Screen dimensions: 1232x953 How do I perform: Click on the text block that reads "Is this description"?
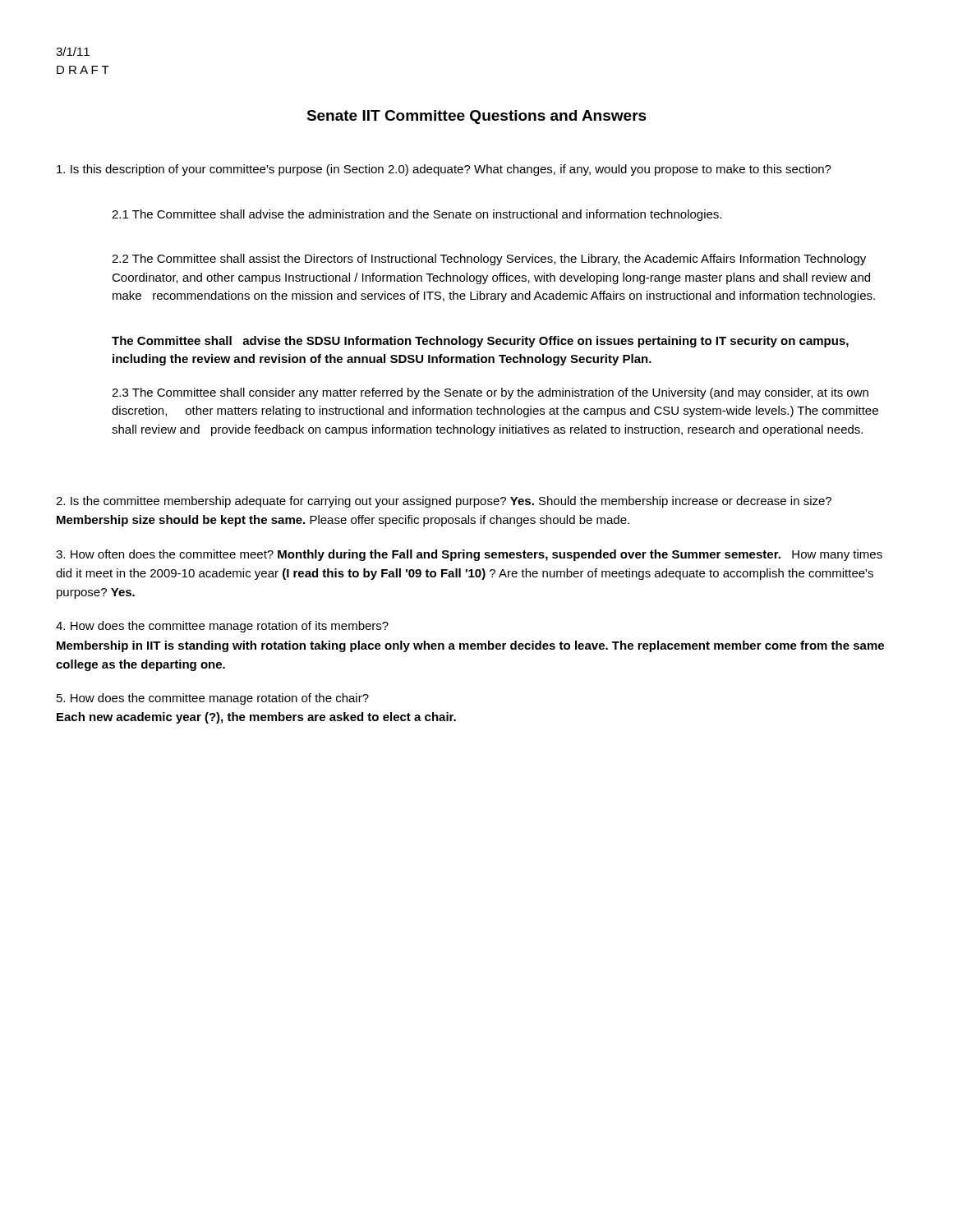(444, 169)
